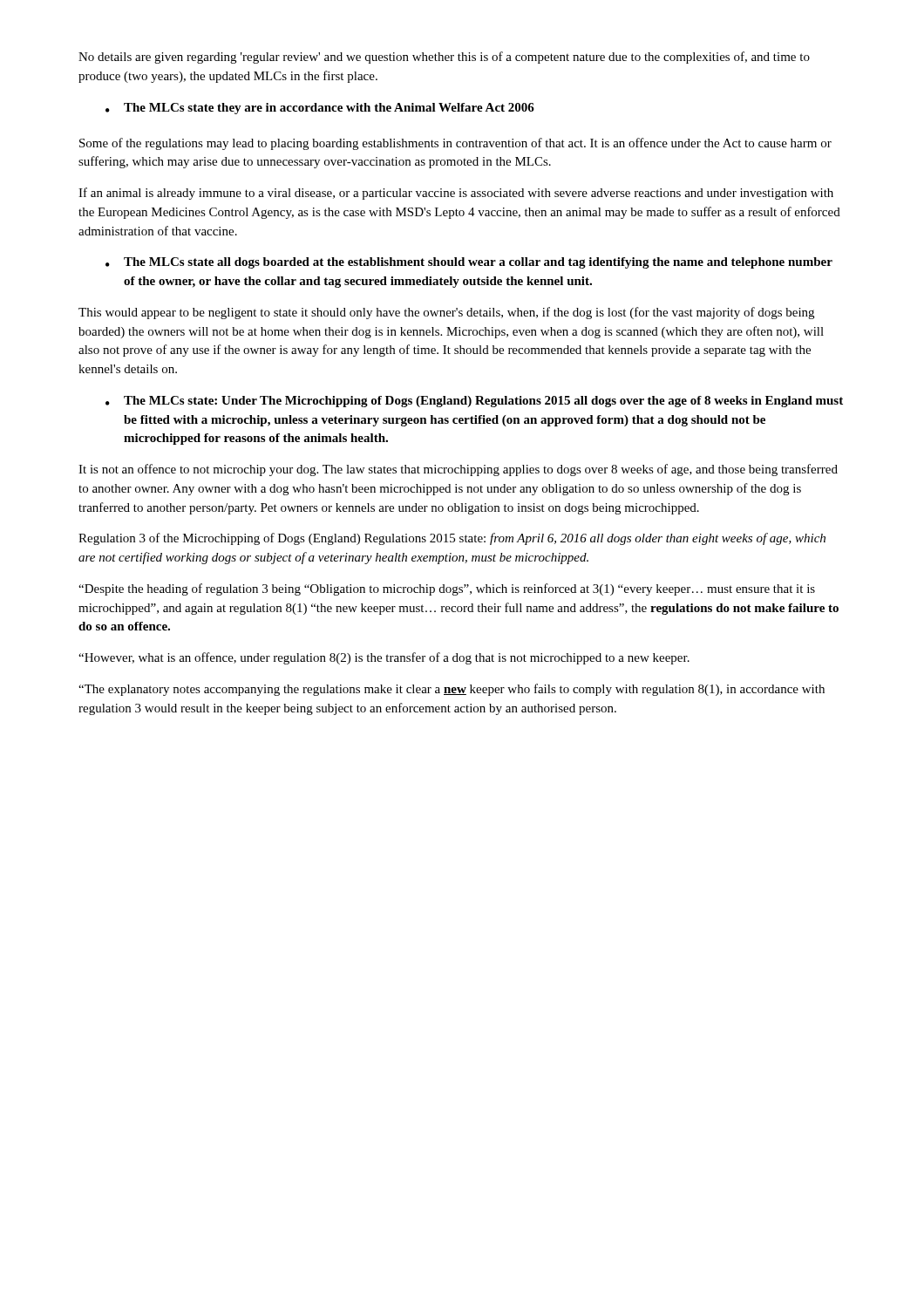Locate the block of text that opens with "It is not an"
Viewport: 924px width, 1308px height.
click(x=458, y=488)
